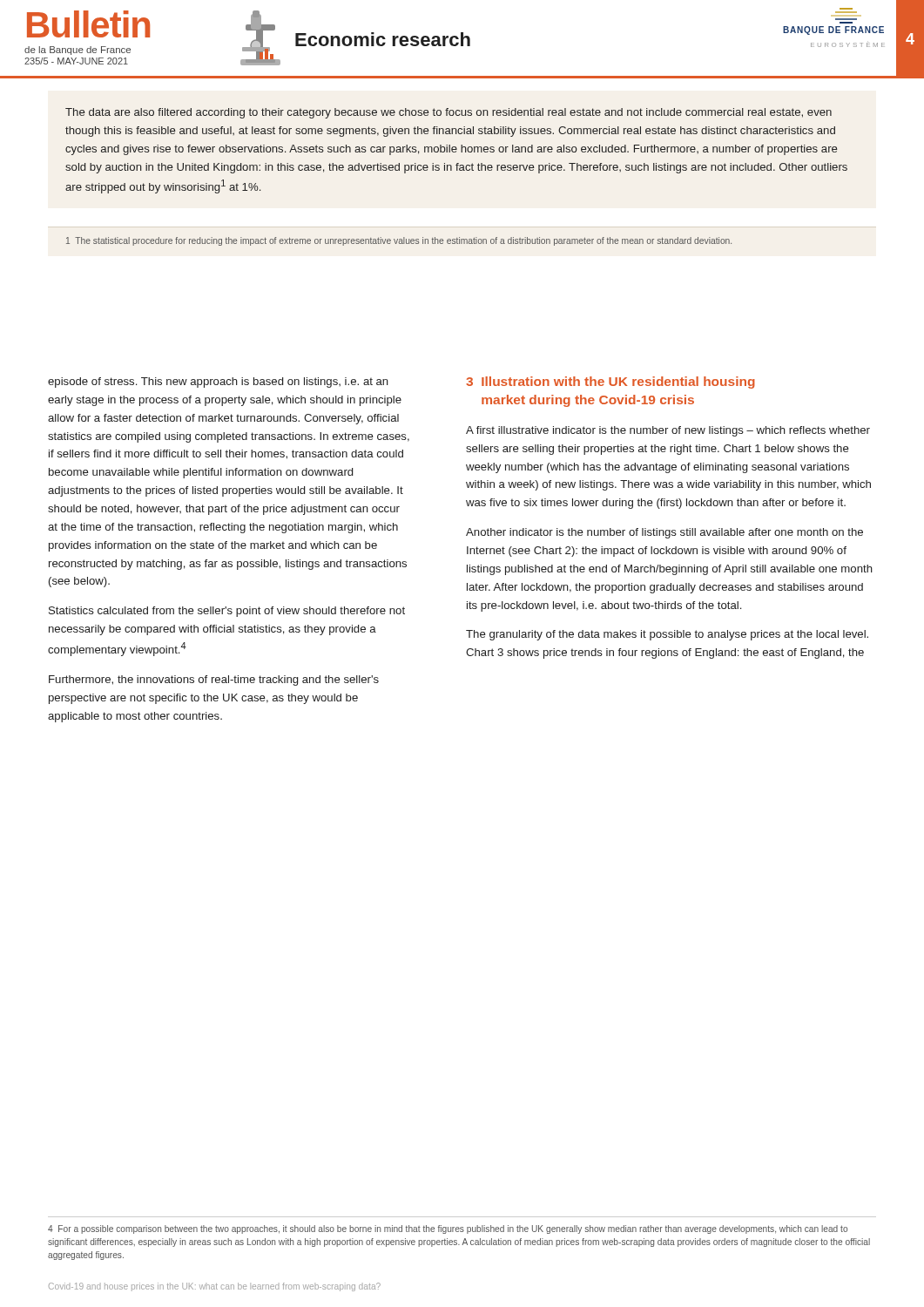Image resolution: width=924 pixels, height=1307 pixels.
Task: Navigate to the text block starting "4 For a"
Action: pos(459,1242)
